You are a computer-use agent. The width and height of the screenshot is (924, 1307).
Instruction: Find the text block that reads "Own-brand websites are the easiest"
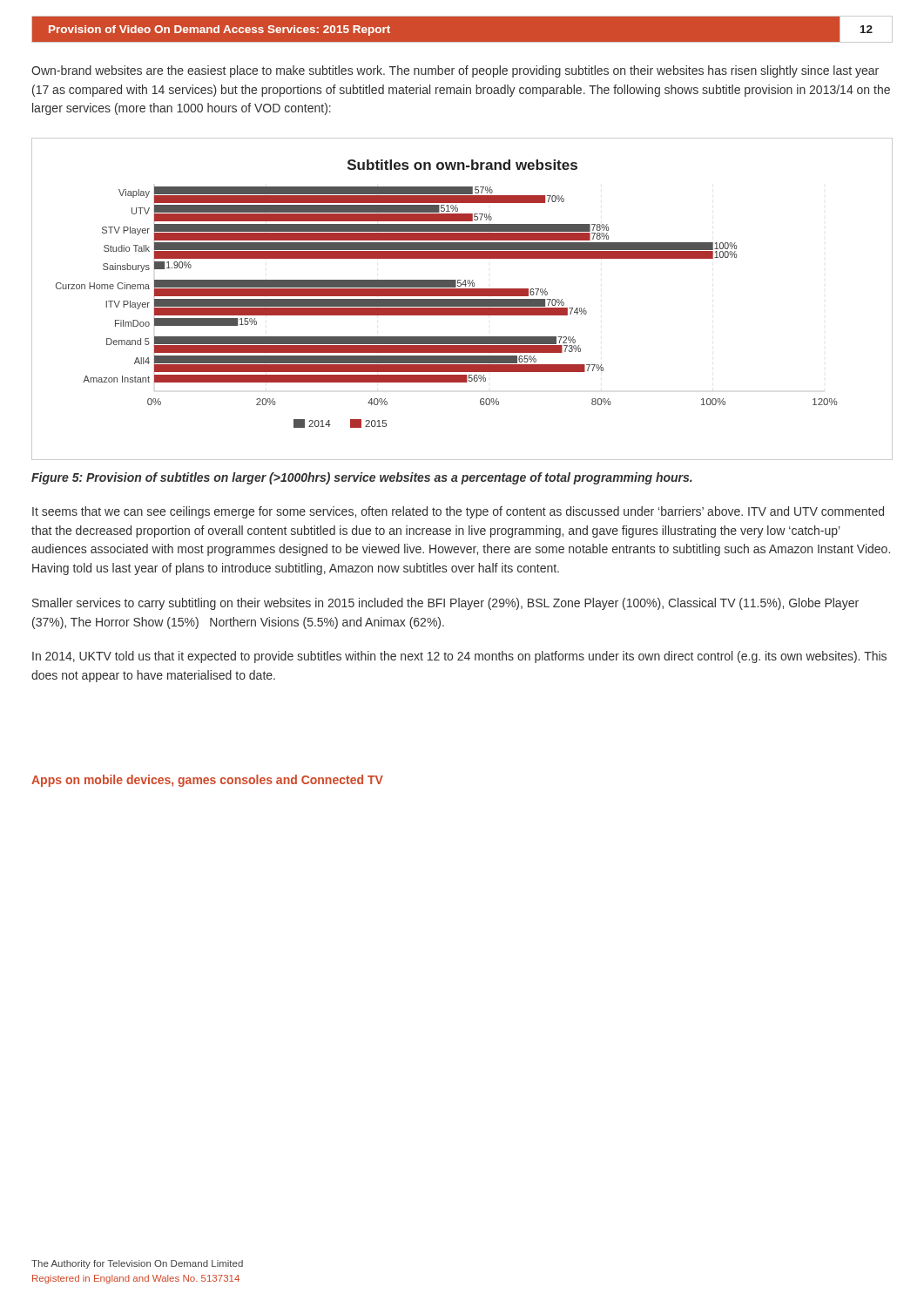pyautogui.click(x=461, y=89)
